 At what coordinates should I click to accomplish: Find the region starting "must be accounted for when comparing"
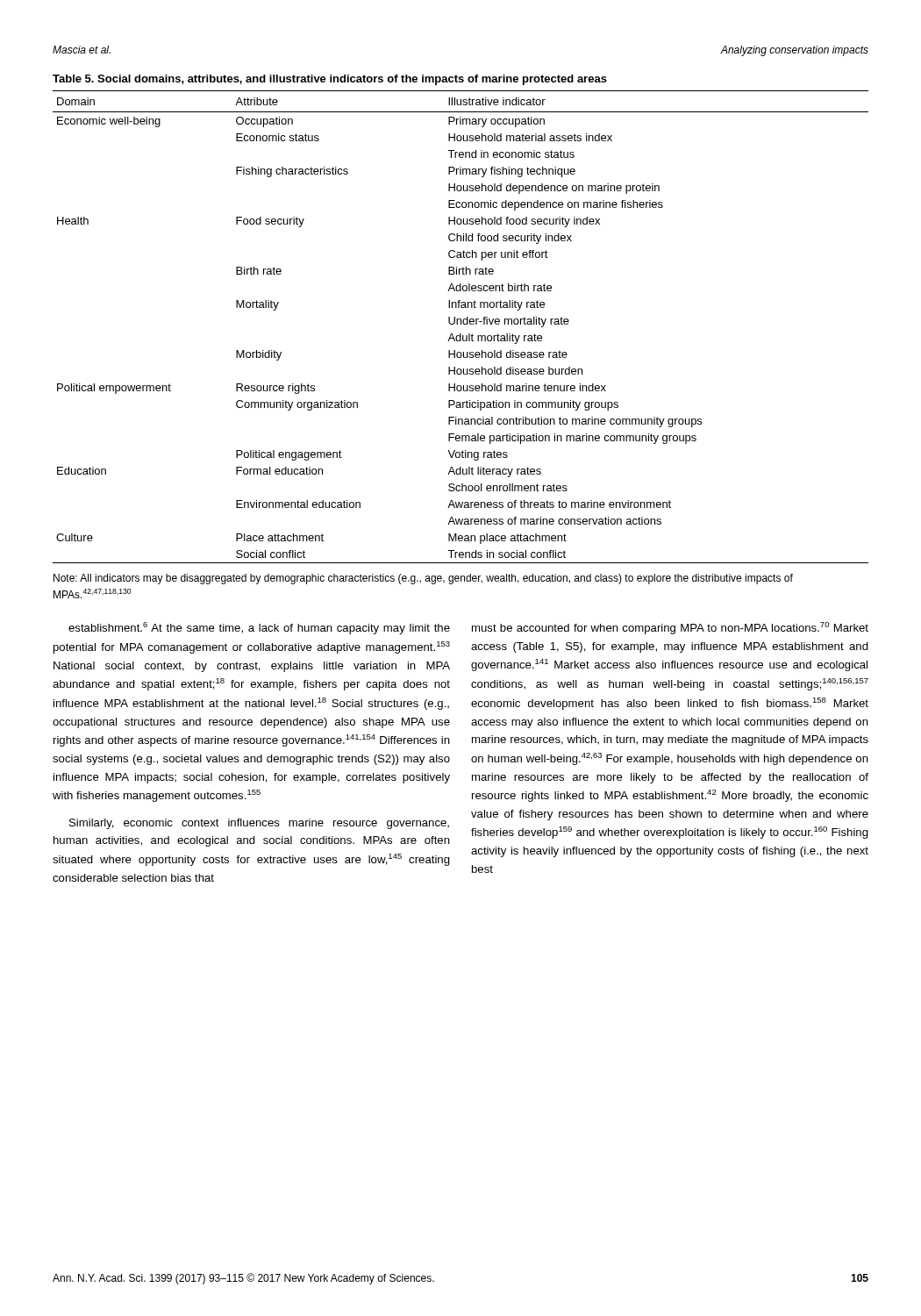pos(670,748)
